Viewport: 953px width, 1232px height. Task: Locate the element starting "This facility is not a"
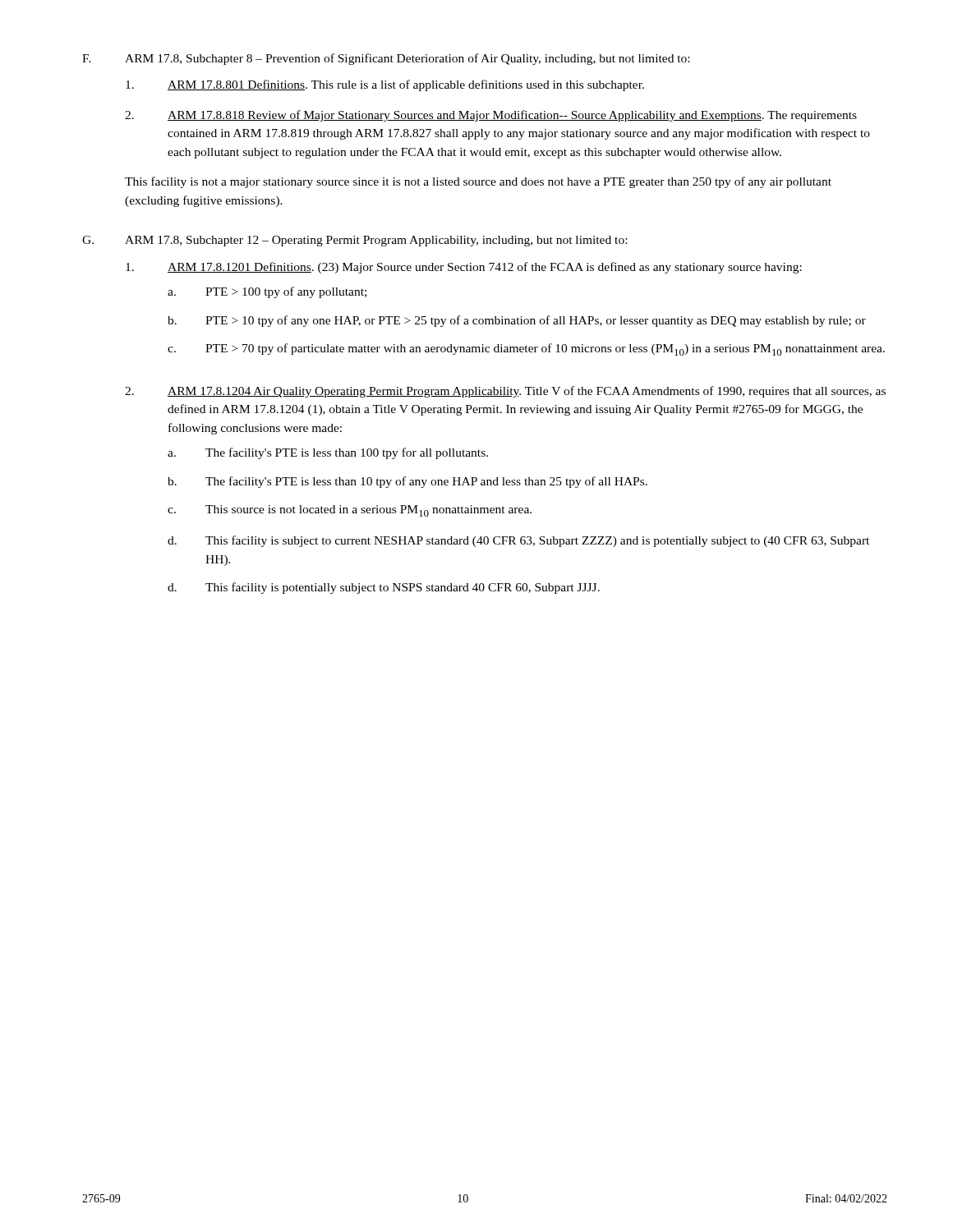click(478, 191)
